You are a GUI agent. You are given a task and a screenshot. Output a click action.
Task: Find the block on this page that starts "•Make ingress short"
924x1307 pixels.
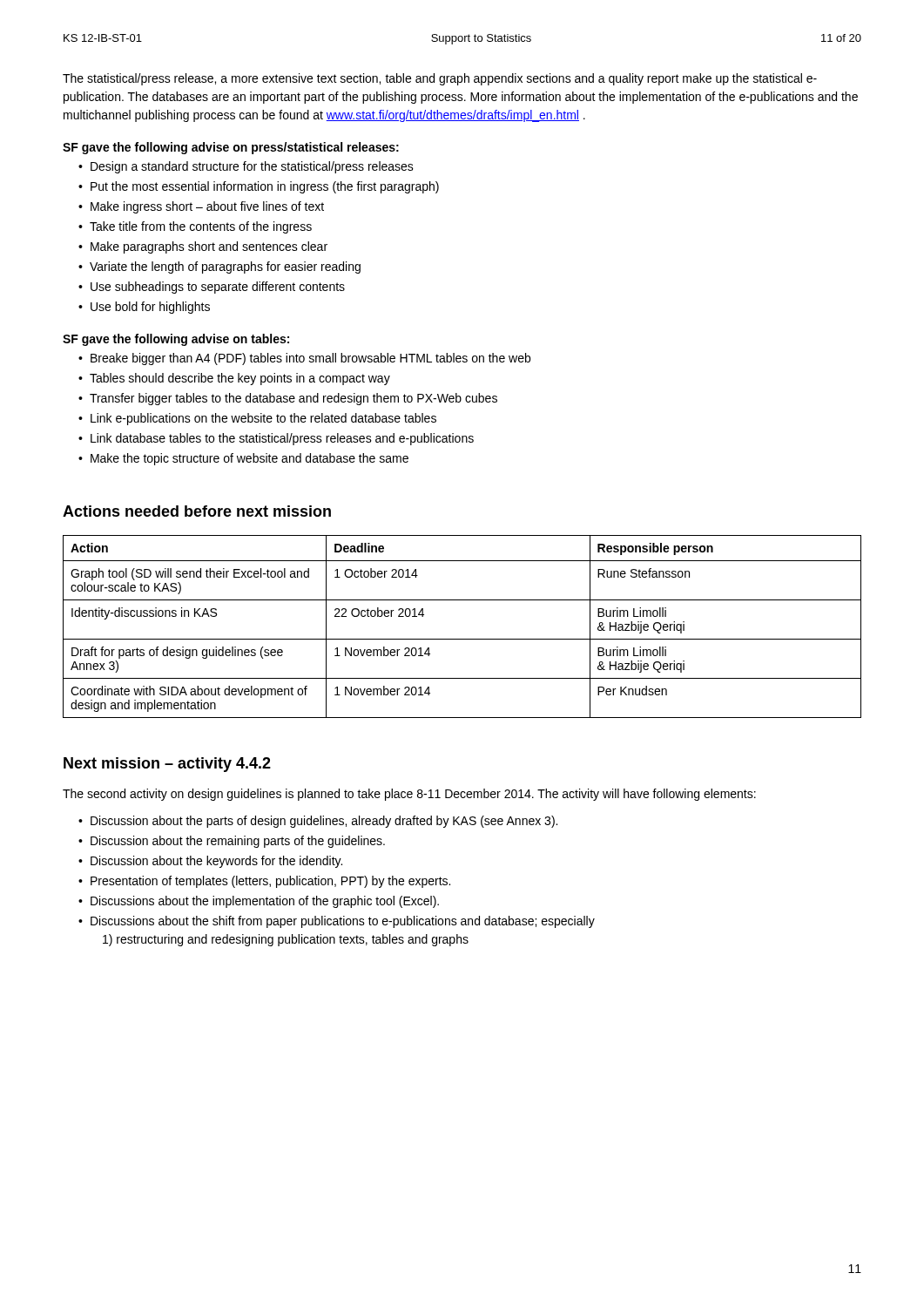[x=201, y=207]
